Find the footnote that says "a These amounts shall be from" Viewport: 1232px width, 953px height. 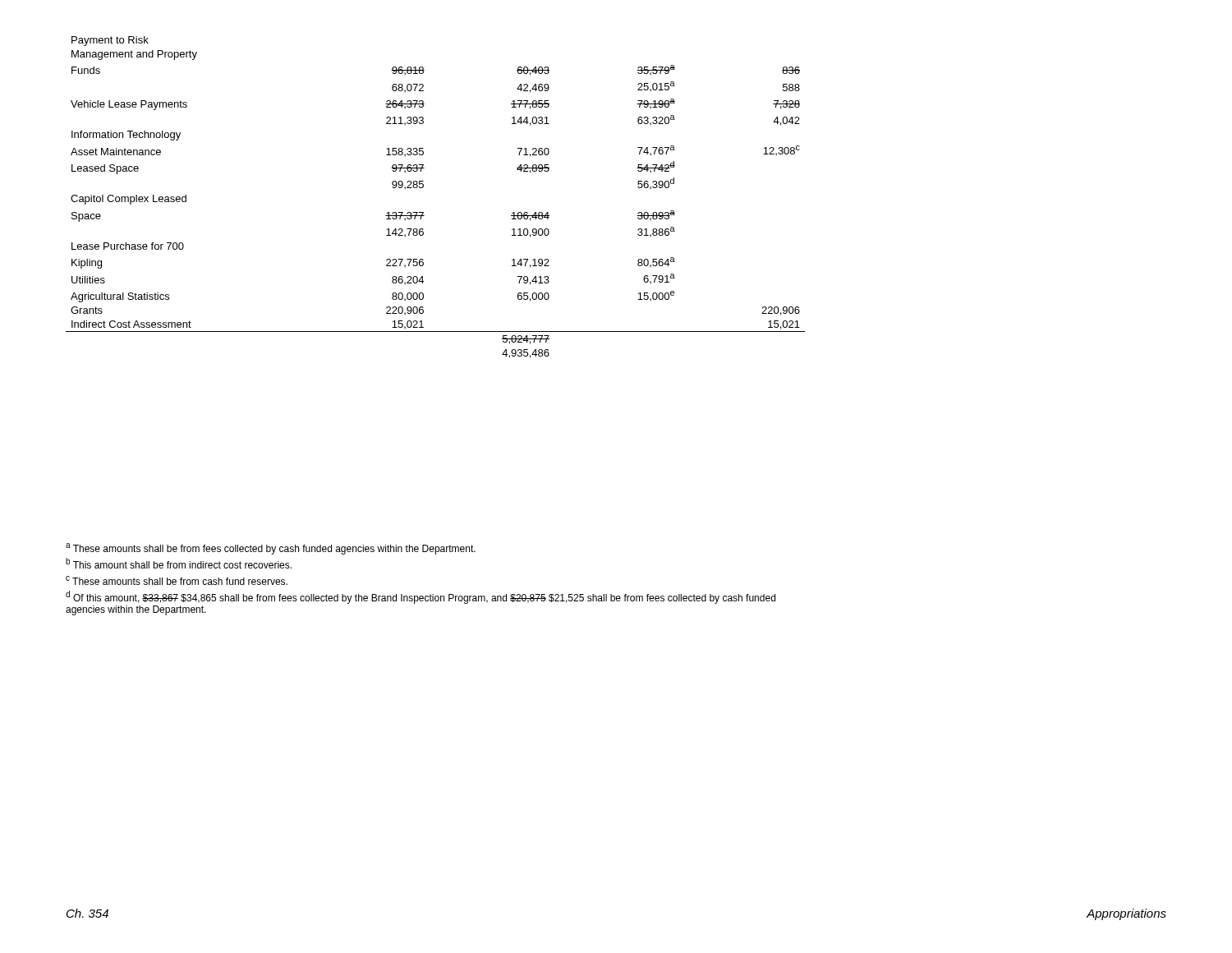coord(271,548)
